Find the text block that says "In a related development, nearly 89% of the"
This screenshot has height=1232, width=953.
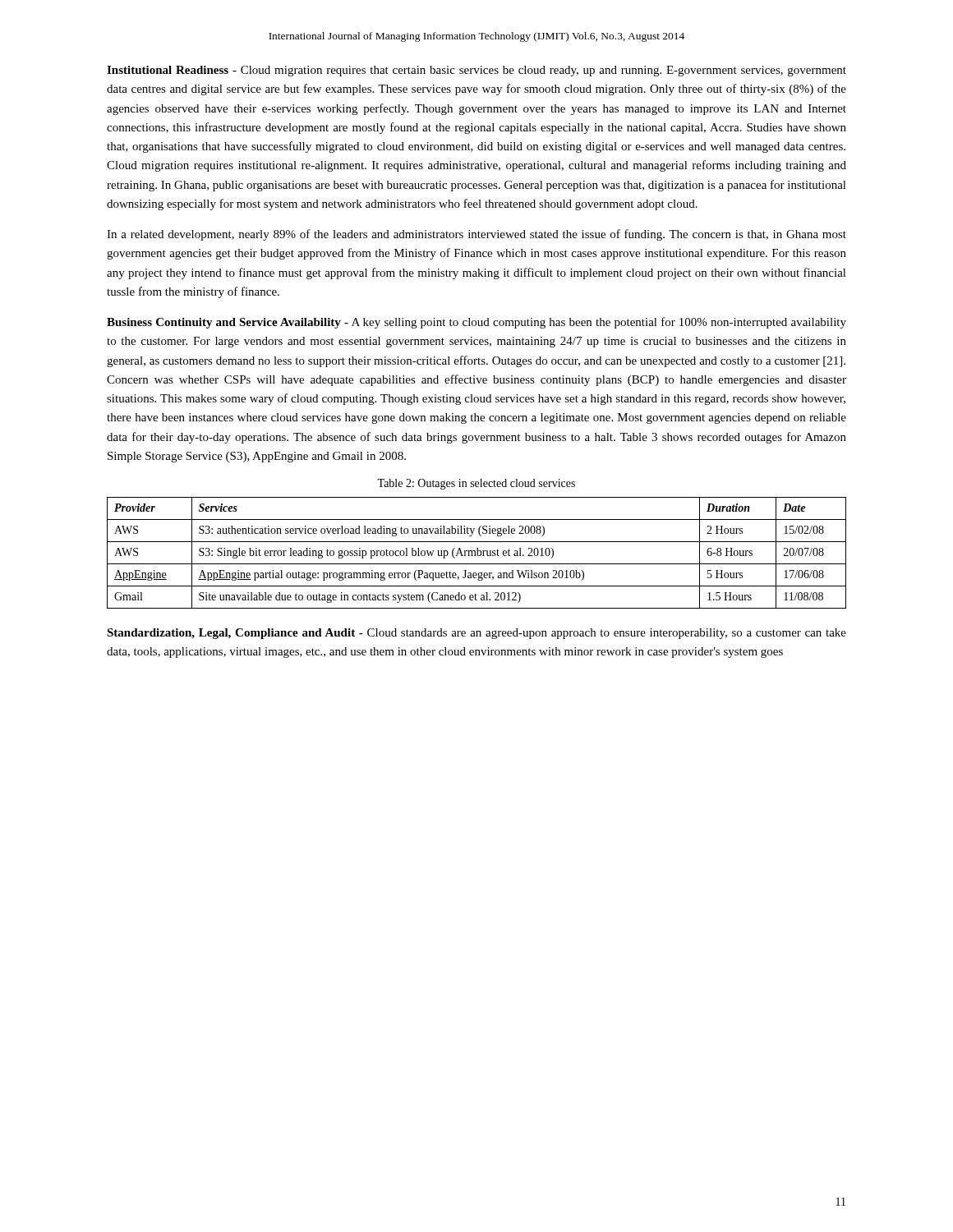pyautogui.click(x=476, y=263)
